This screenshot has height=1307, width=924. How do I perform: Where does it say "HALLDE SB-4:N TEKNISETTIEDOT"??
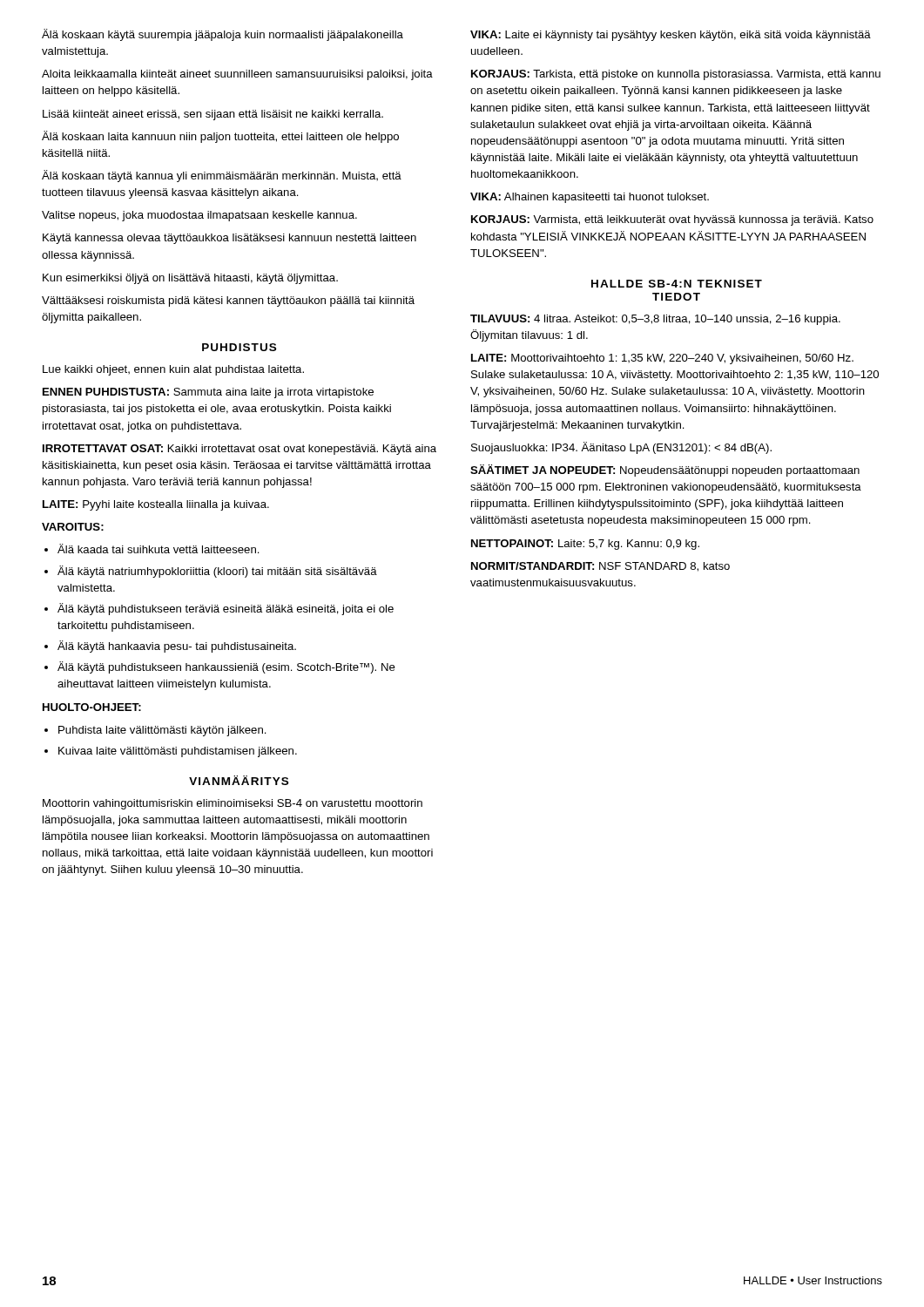[677, 290]
